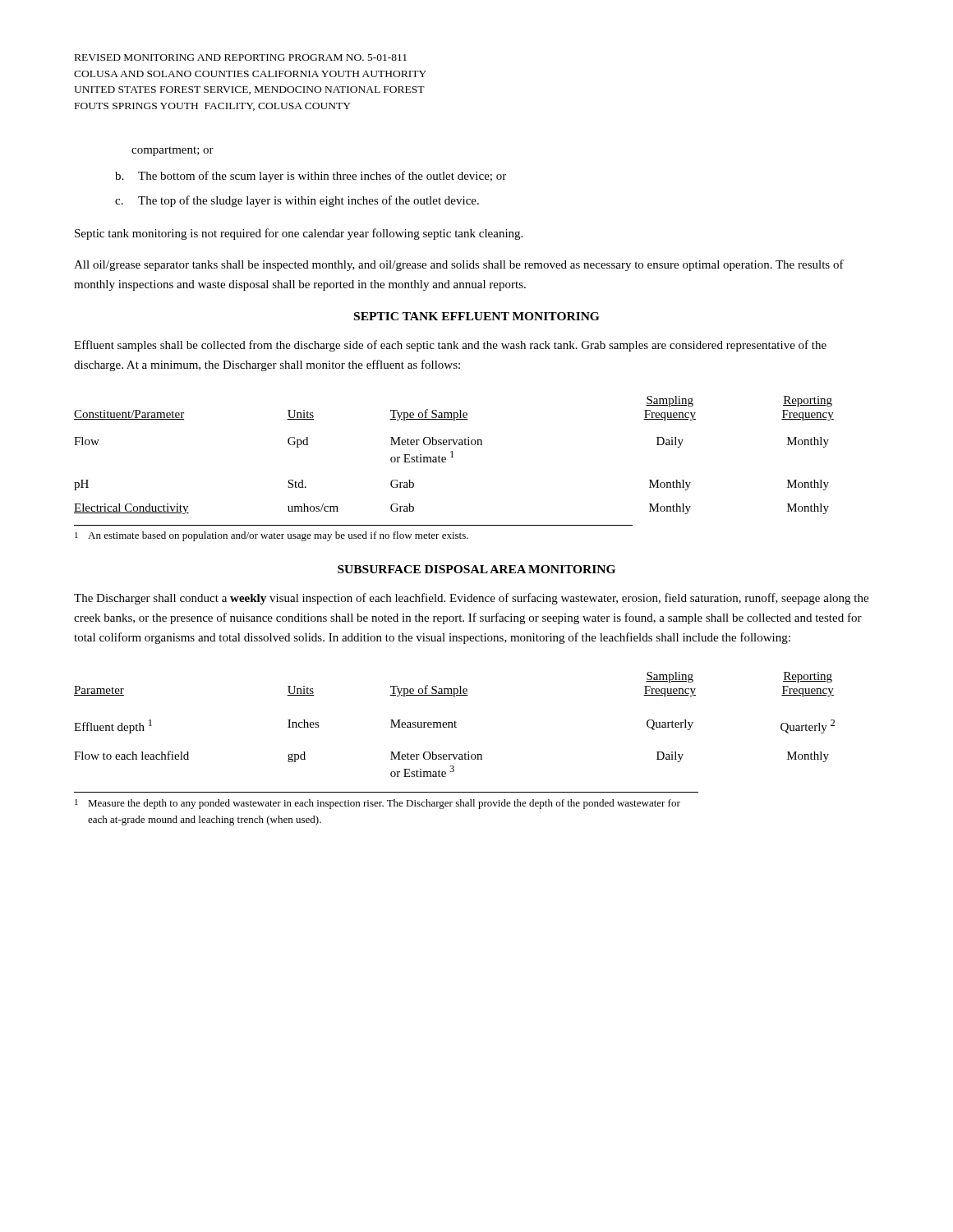The height and width of the screenshot is (1232, 953).
Task: Click on the footnote that reads "1 Measure the depth to"
Action: pyautogui.click(x=386, y=811)
